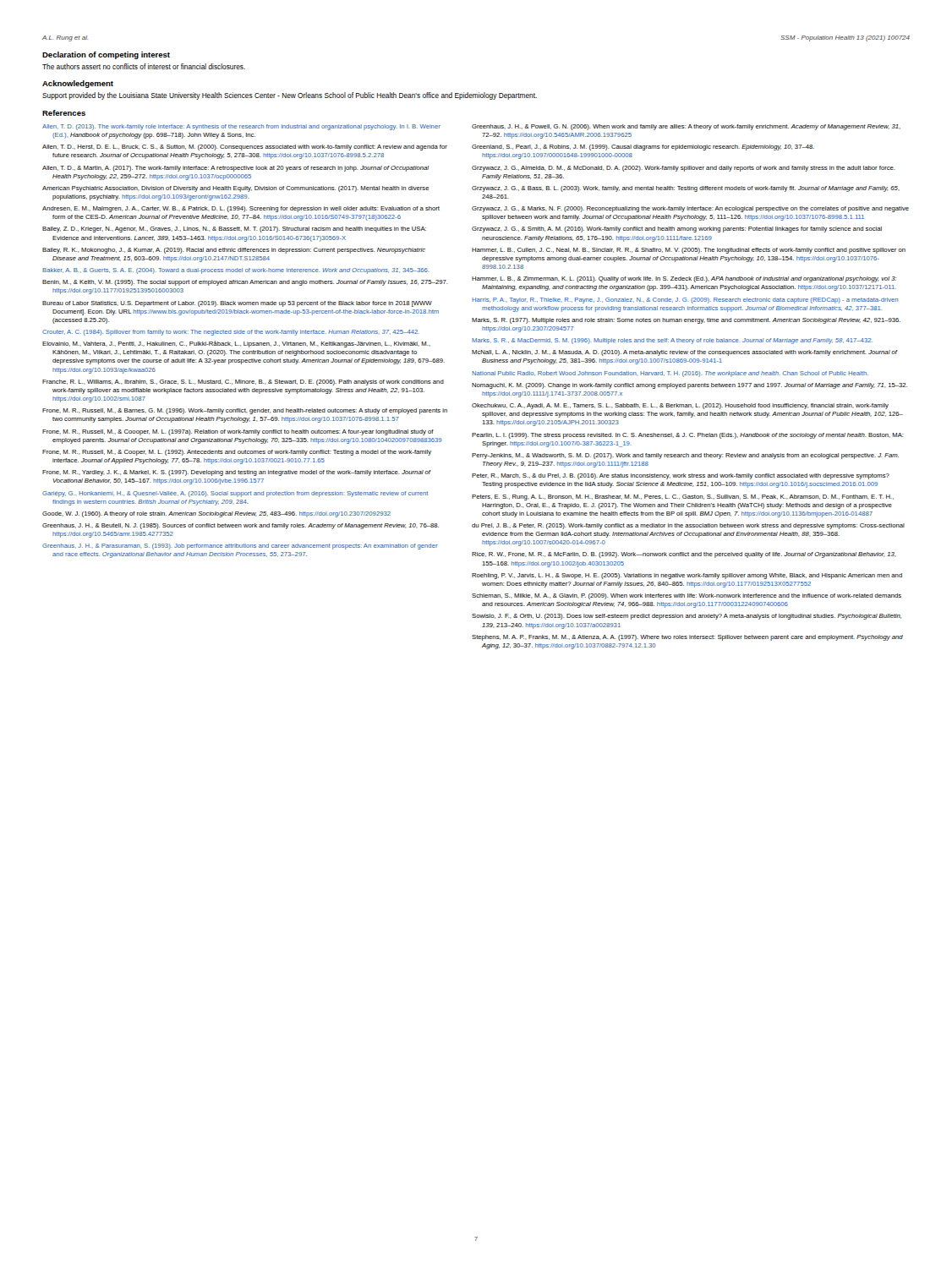Find the list item that says "Greenland, S., Pearl, J., &"
Viewport: 952px width, 1268px height.
[x=643, y=151]
